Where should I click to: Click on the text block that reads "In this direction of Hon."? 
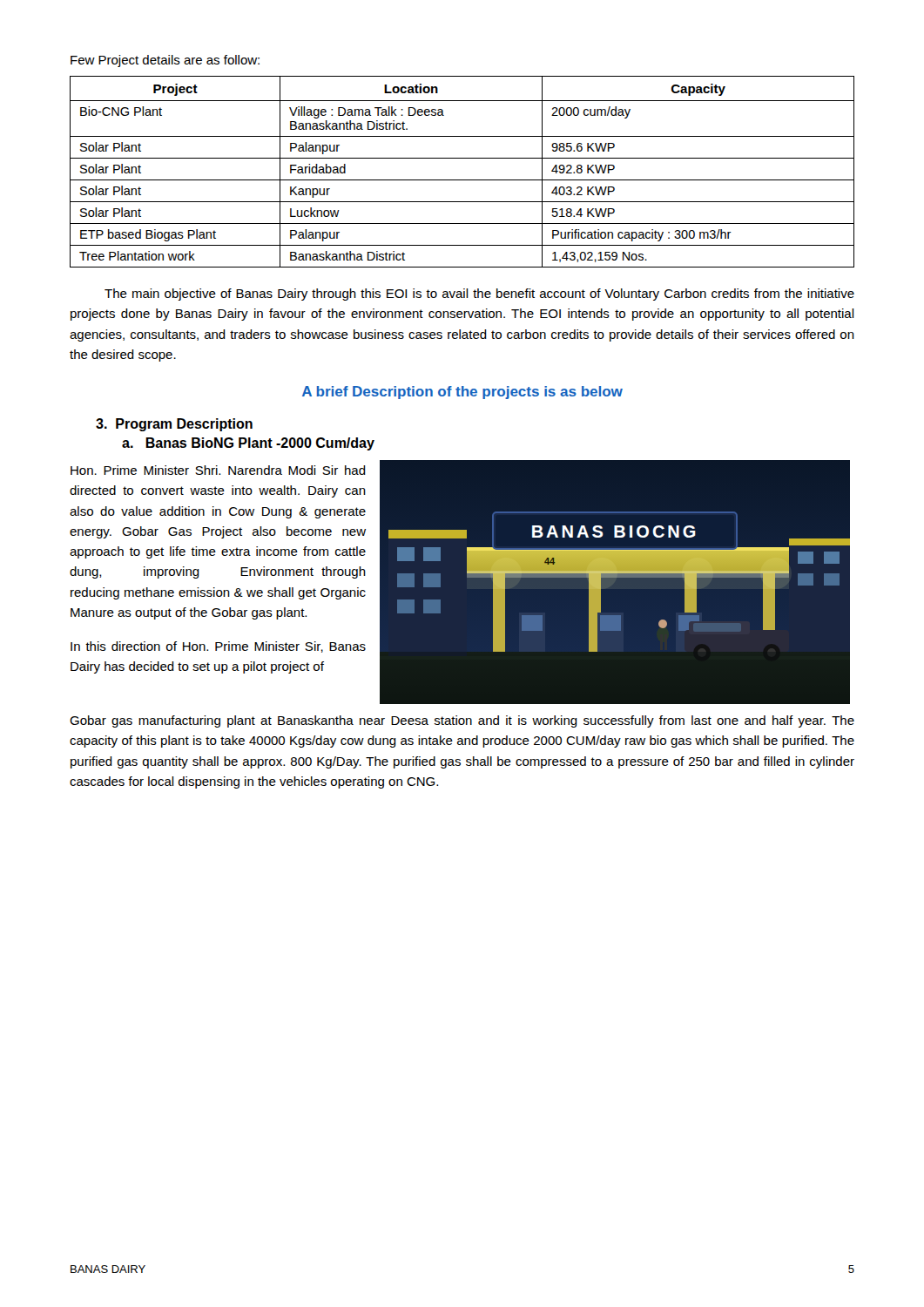(218, 656)
